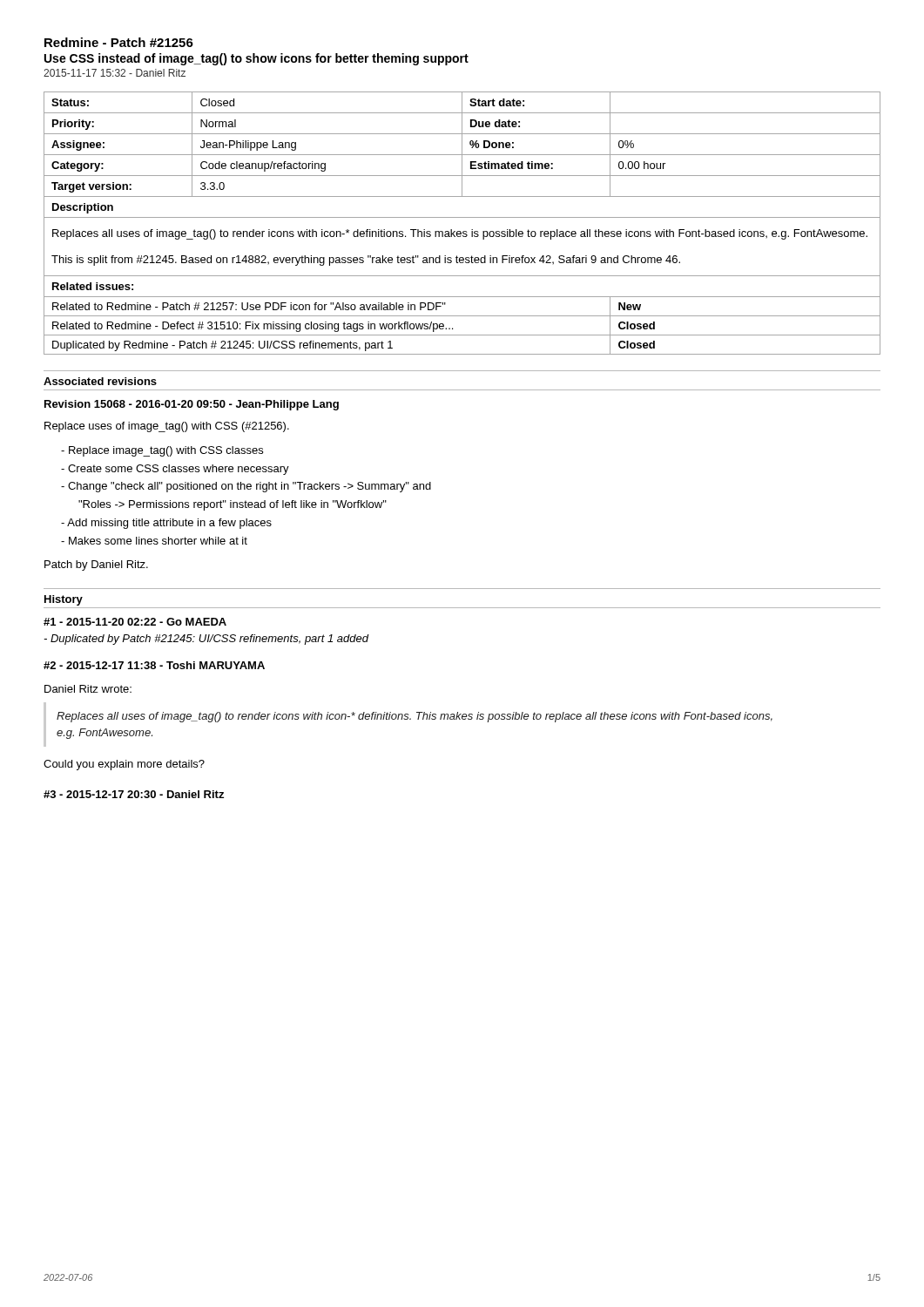Locate the text starting "Patch by Daniel Ritz."

click(96, 564)
